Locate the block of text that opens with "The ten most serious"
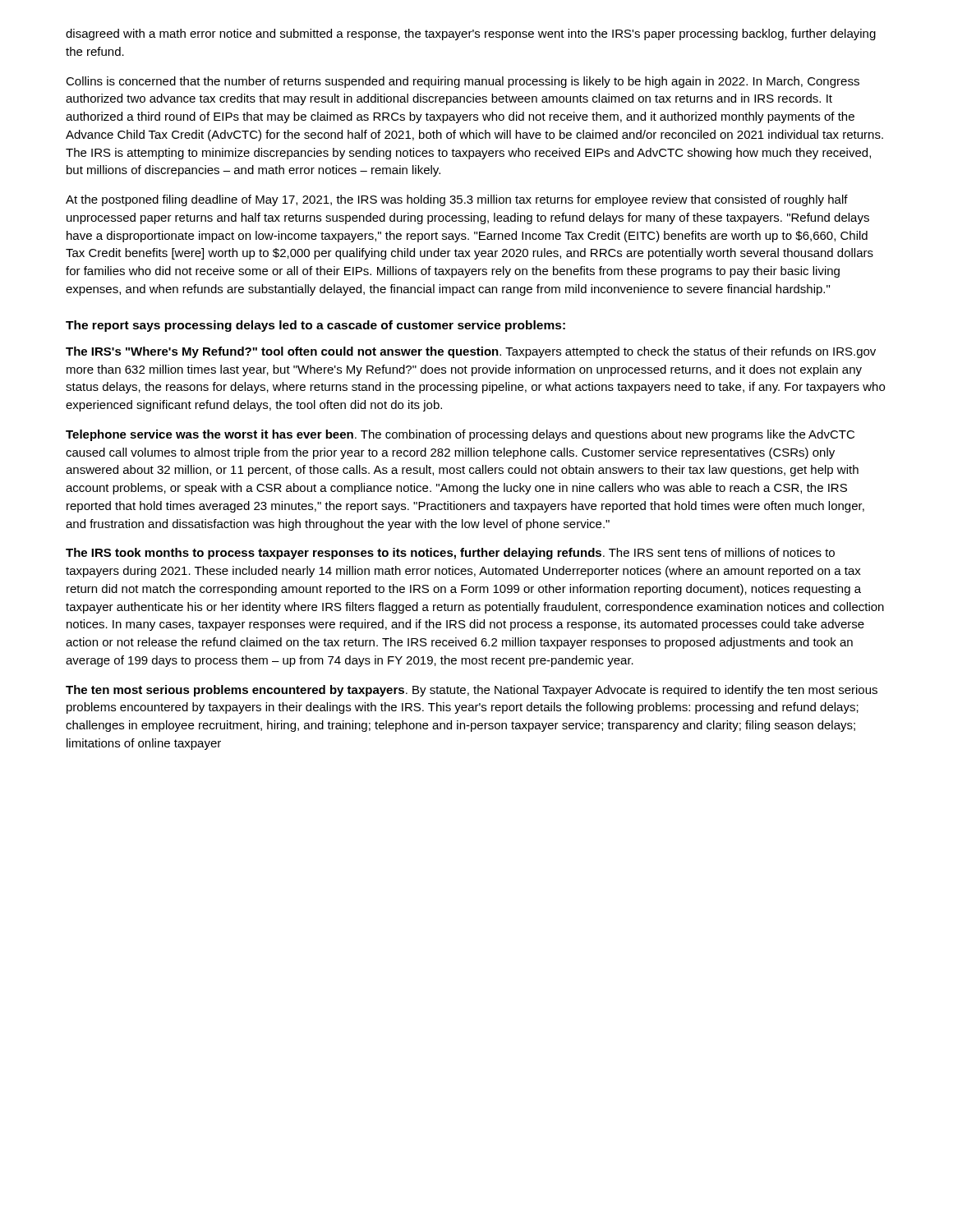This screenshot has height=1232, width=953. coord(472,716)
